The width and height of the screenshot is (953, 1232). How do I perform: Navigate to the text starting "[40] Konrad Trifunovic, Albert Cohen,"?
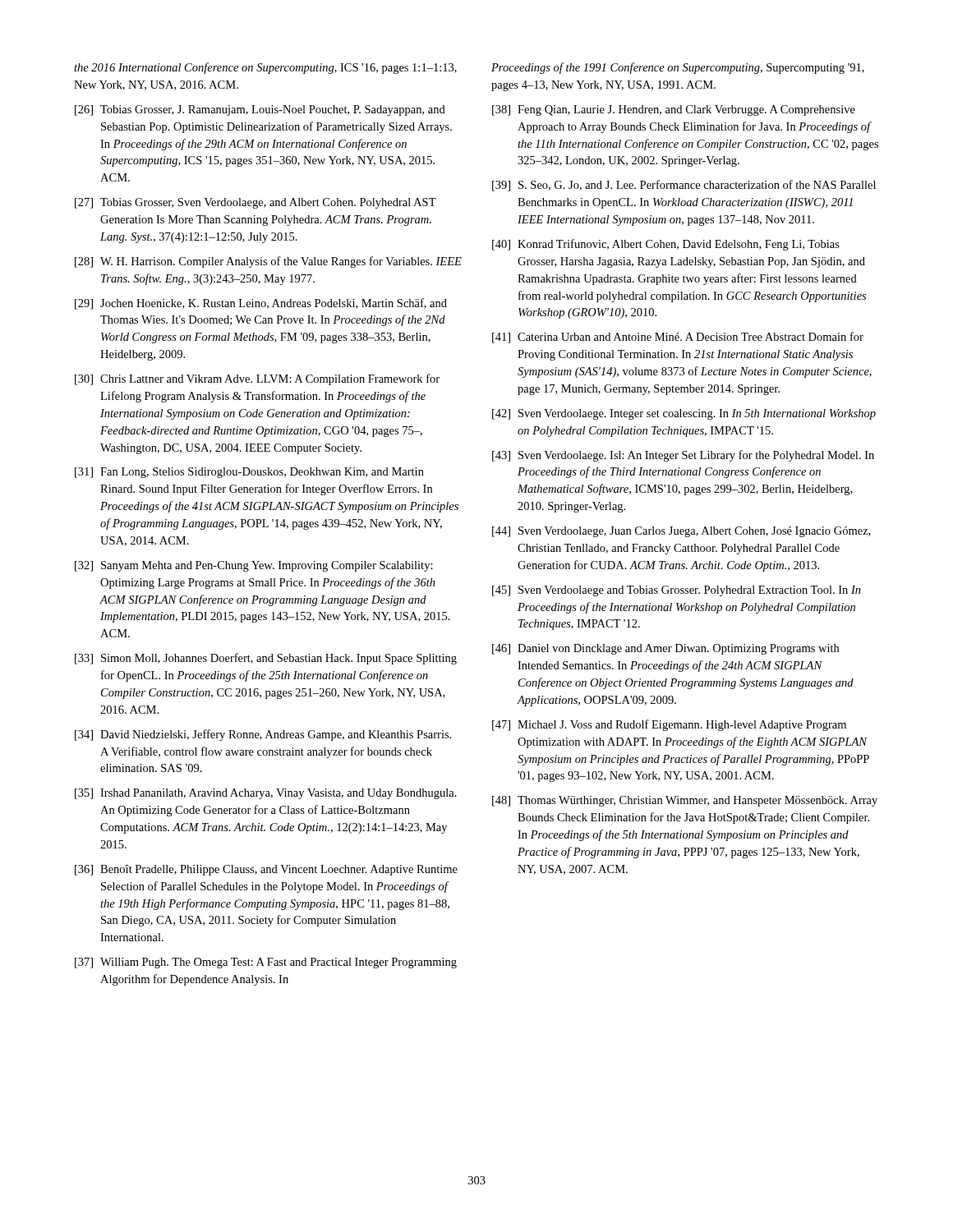point(685,278)
